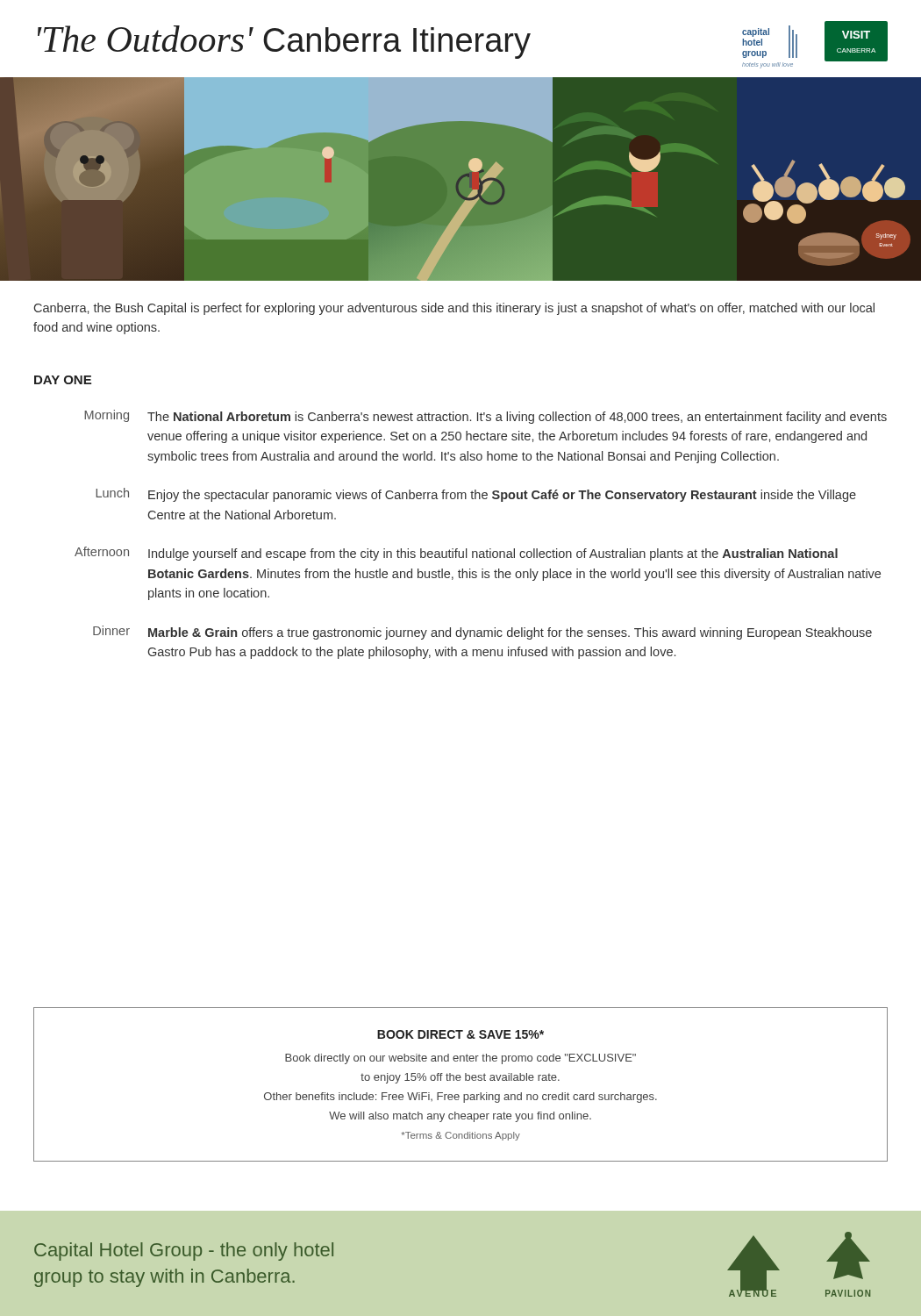Select the passage starting "Afternoon Indulge yourself and escape from"

(x=460, y=574)
